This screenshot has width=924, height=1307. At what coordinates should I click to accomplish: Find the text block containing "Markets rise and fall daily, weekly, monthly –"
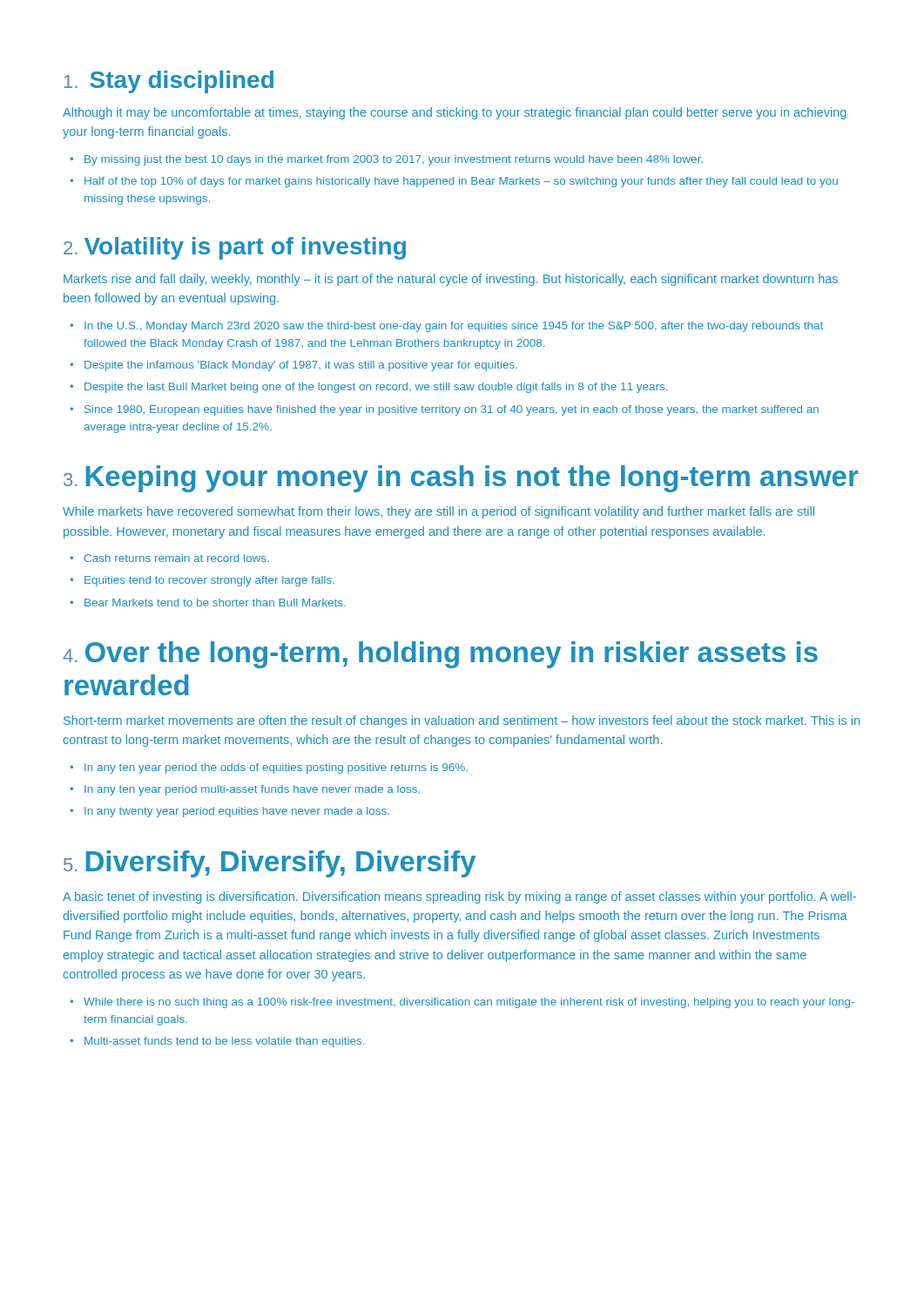[x=462, y=289]
